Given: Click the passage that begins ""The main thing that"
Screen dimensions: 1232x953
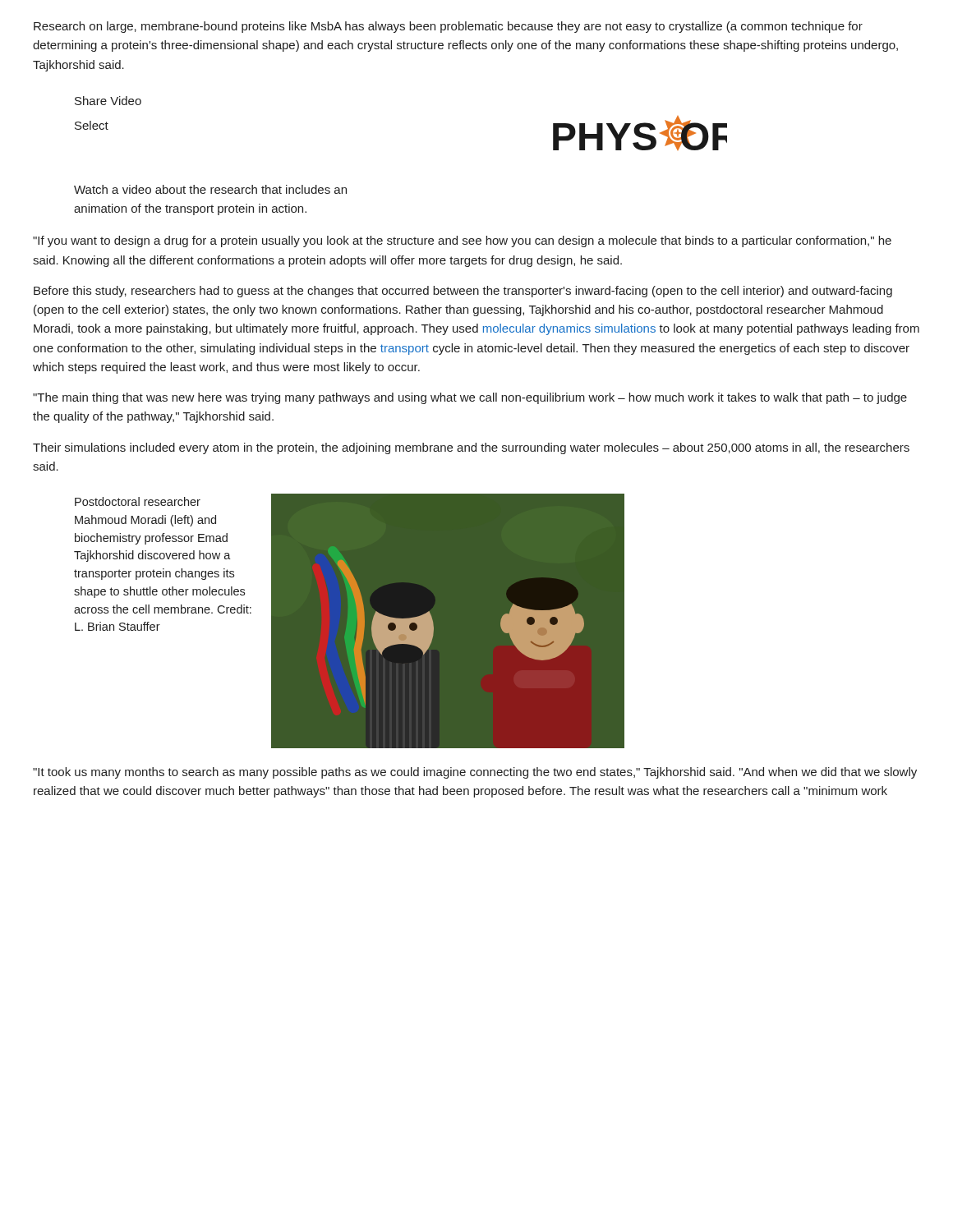Looking at the screenshot, I should tap(470, 407).
